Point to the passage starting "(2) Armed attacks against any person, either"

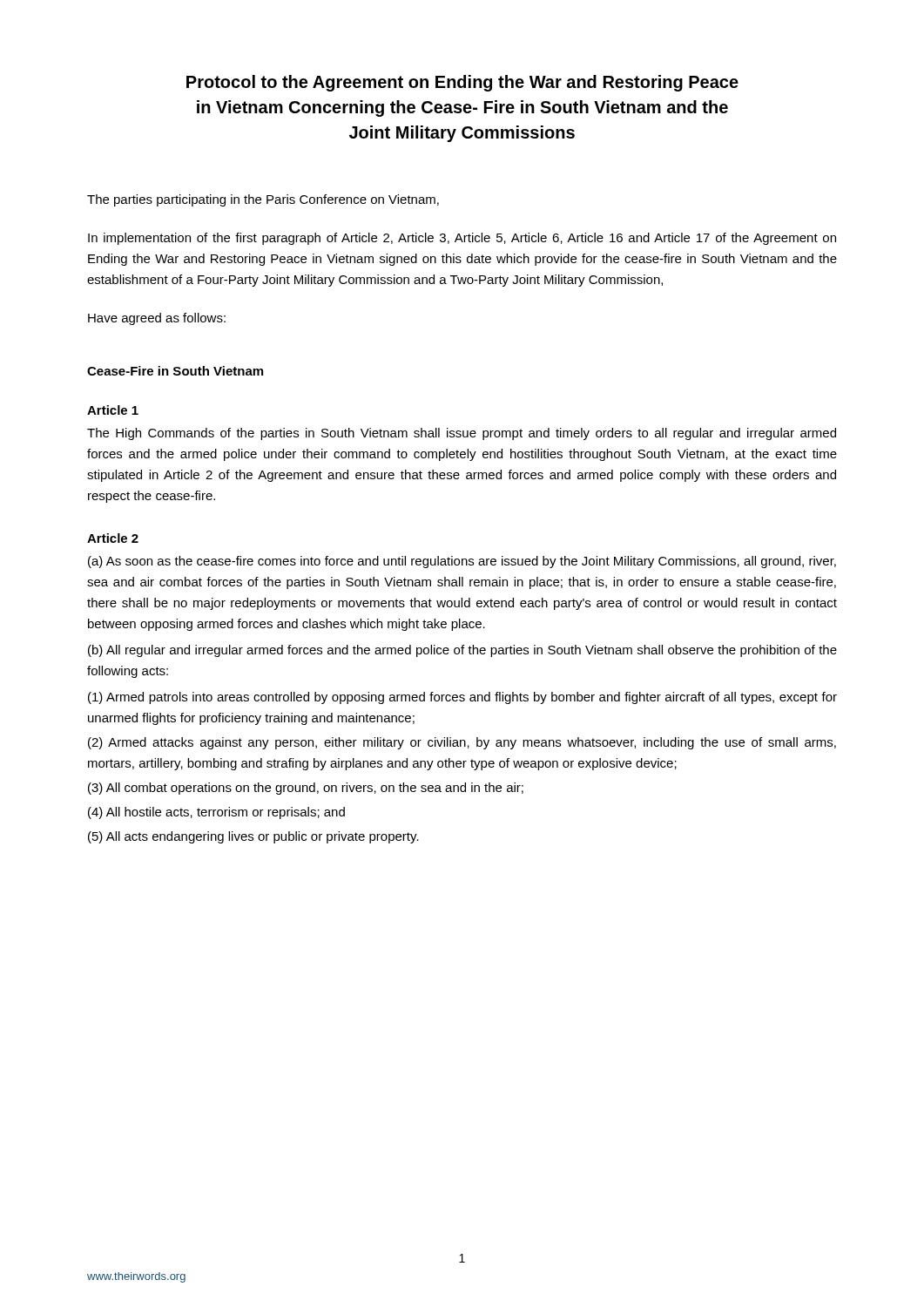pos(462,752)
